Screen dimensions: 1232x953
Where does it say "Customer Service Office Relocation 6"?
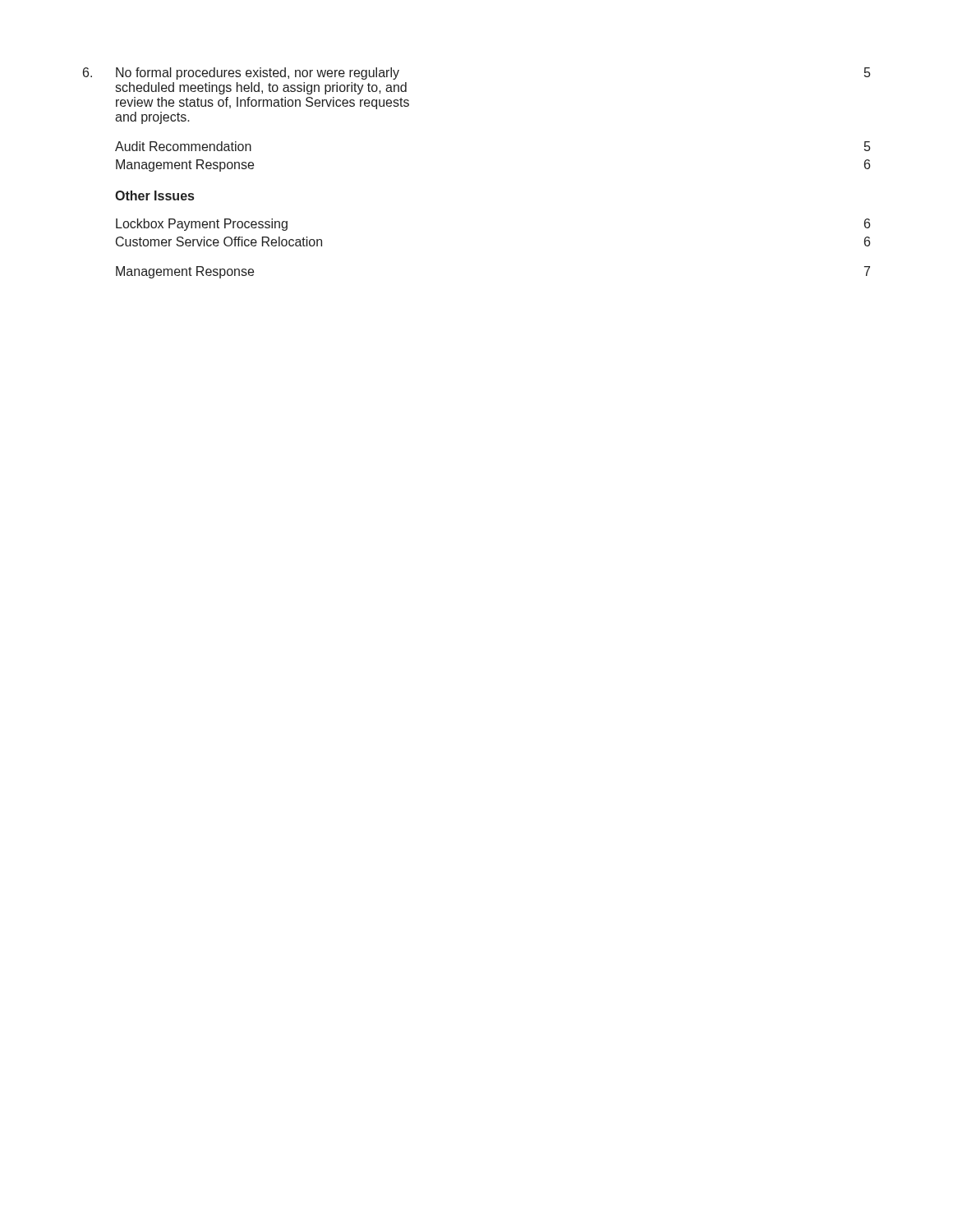(216, 240)
